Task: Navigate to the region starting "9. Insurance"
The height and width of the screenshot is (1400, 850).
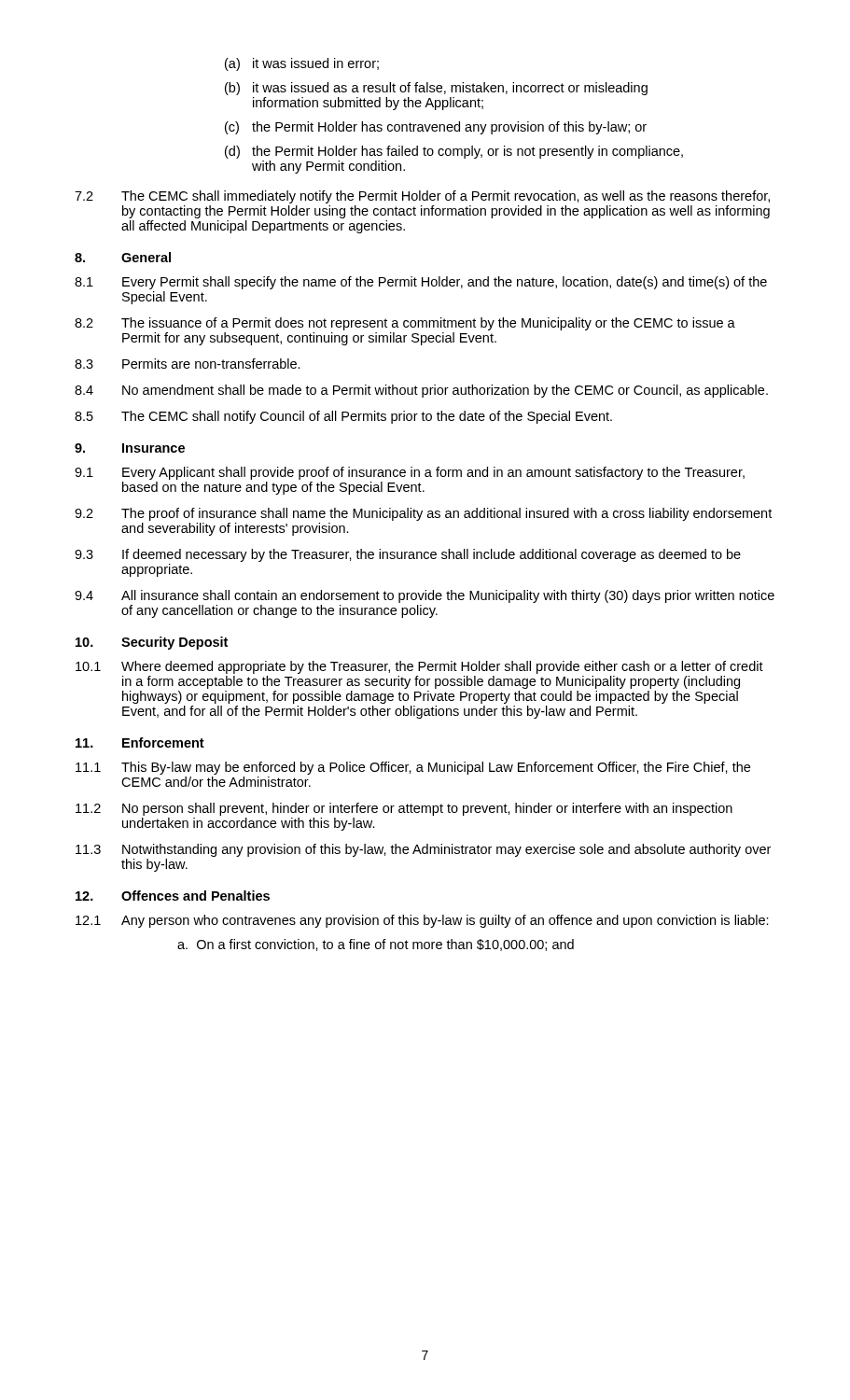Action: pos(130,448)
